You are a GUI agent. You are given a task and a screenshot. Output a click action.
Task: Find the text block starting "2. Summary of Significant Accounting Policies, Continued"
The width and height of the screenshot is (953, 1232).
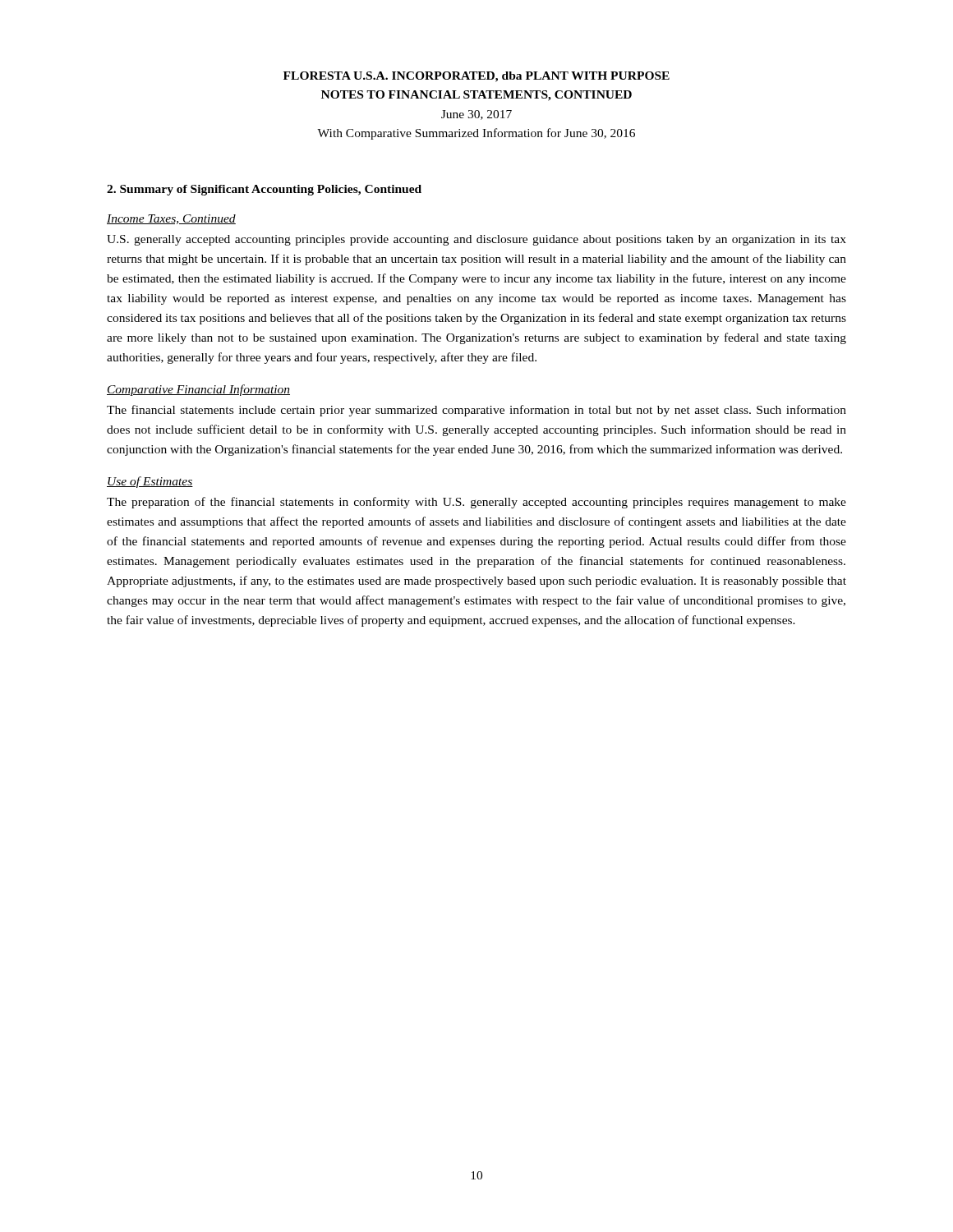pyautogui.click(x=264, y=188)
